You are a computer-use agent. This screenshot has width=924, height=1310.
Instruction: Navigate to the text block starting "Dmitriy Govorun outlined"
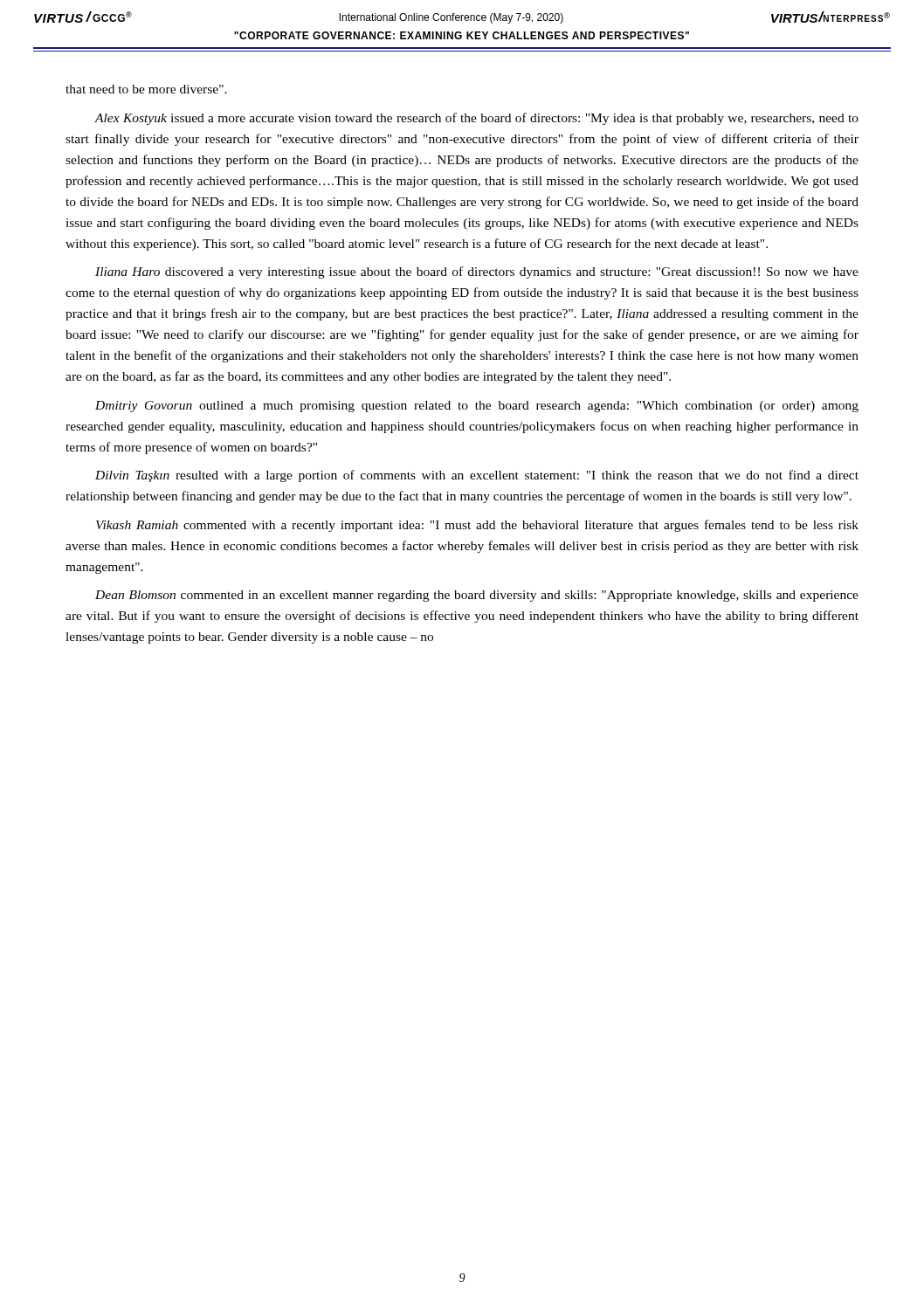point(462,426)
